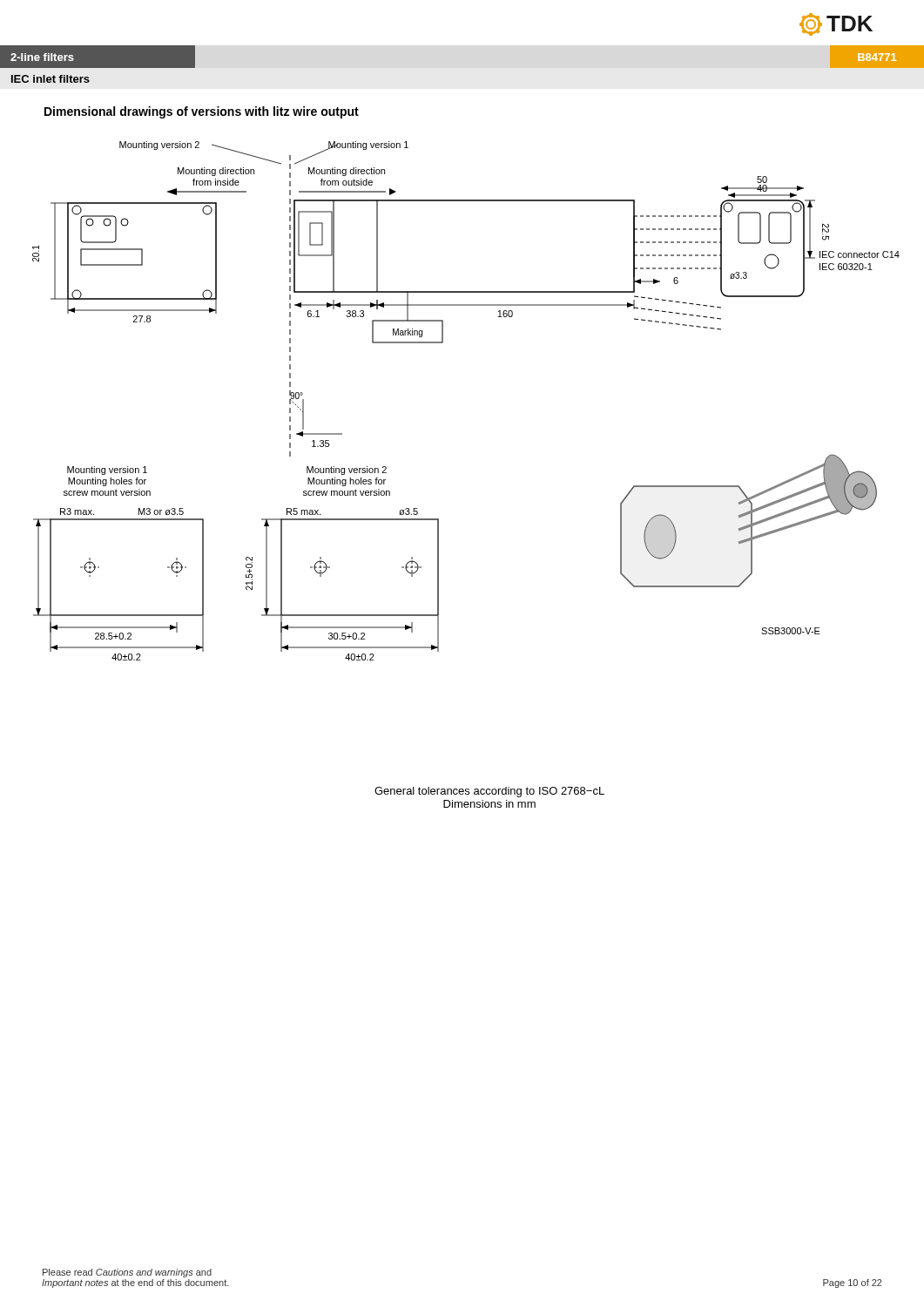Find the text block starting "IEC inlet filters"
Image resolution: width=924 pixels, height=1307 pixels.
pyautogui.click(x=50, y=78)
